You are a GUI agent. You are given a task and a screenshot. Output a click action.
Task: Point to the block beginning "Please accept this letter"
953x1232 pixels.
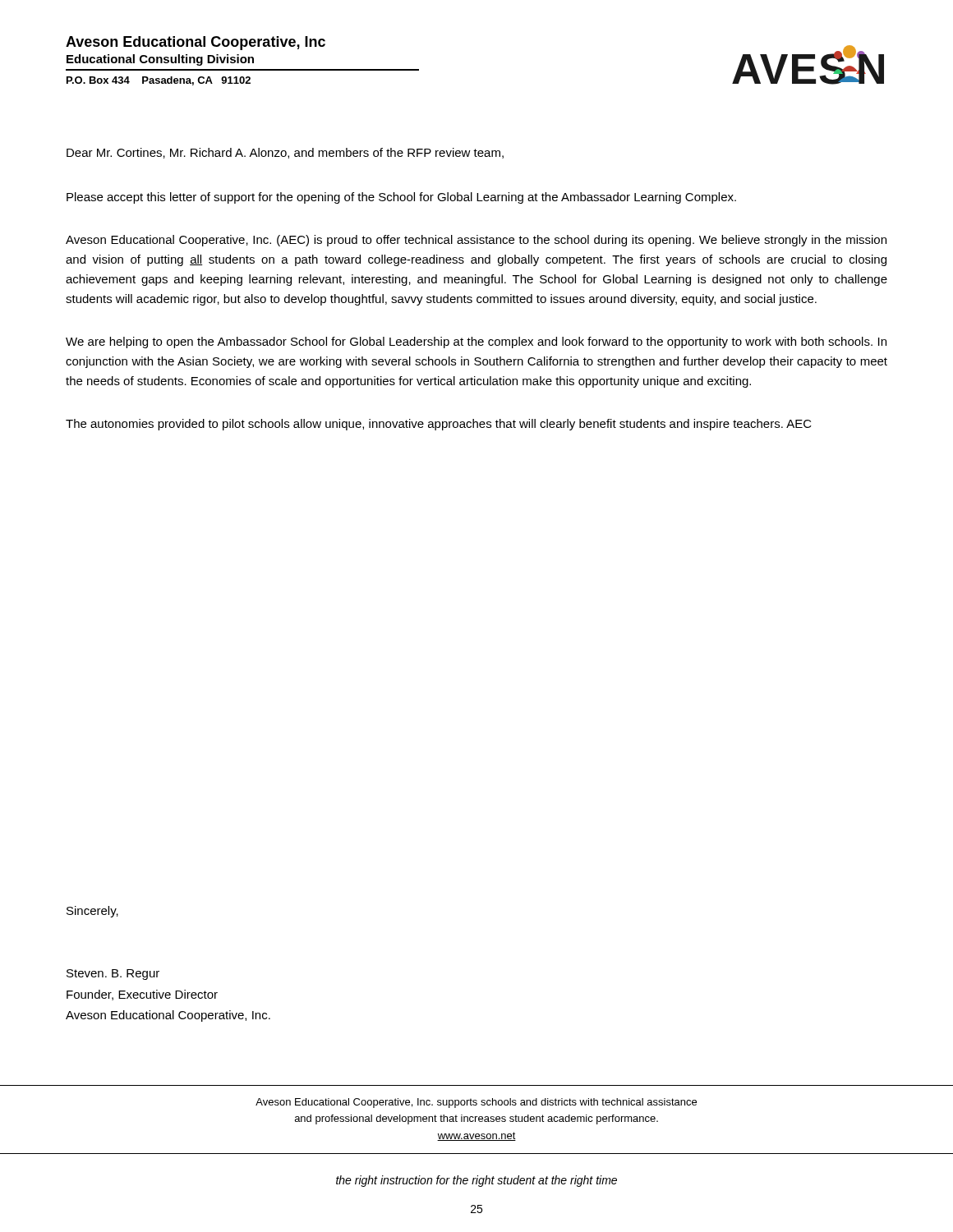(401, 196)
